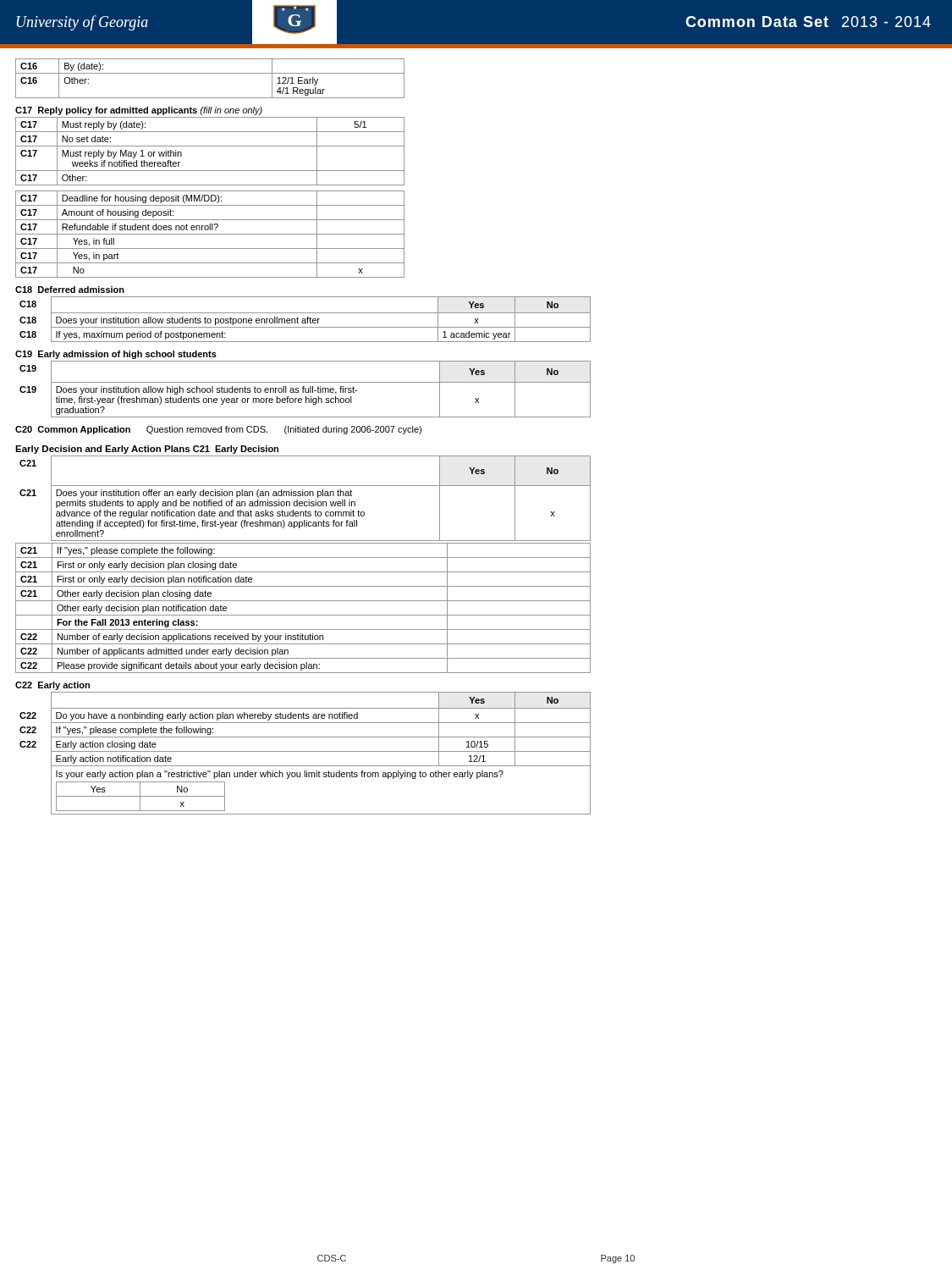
Task: Locate the element starting "C17 Reply policy for admitted applicants"
Action: pyautogui.click(x=139, y=110)
